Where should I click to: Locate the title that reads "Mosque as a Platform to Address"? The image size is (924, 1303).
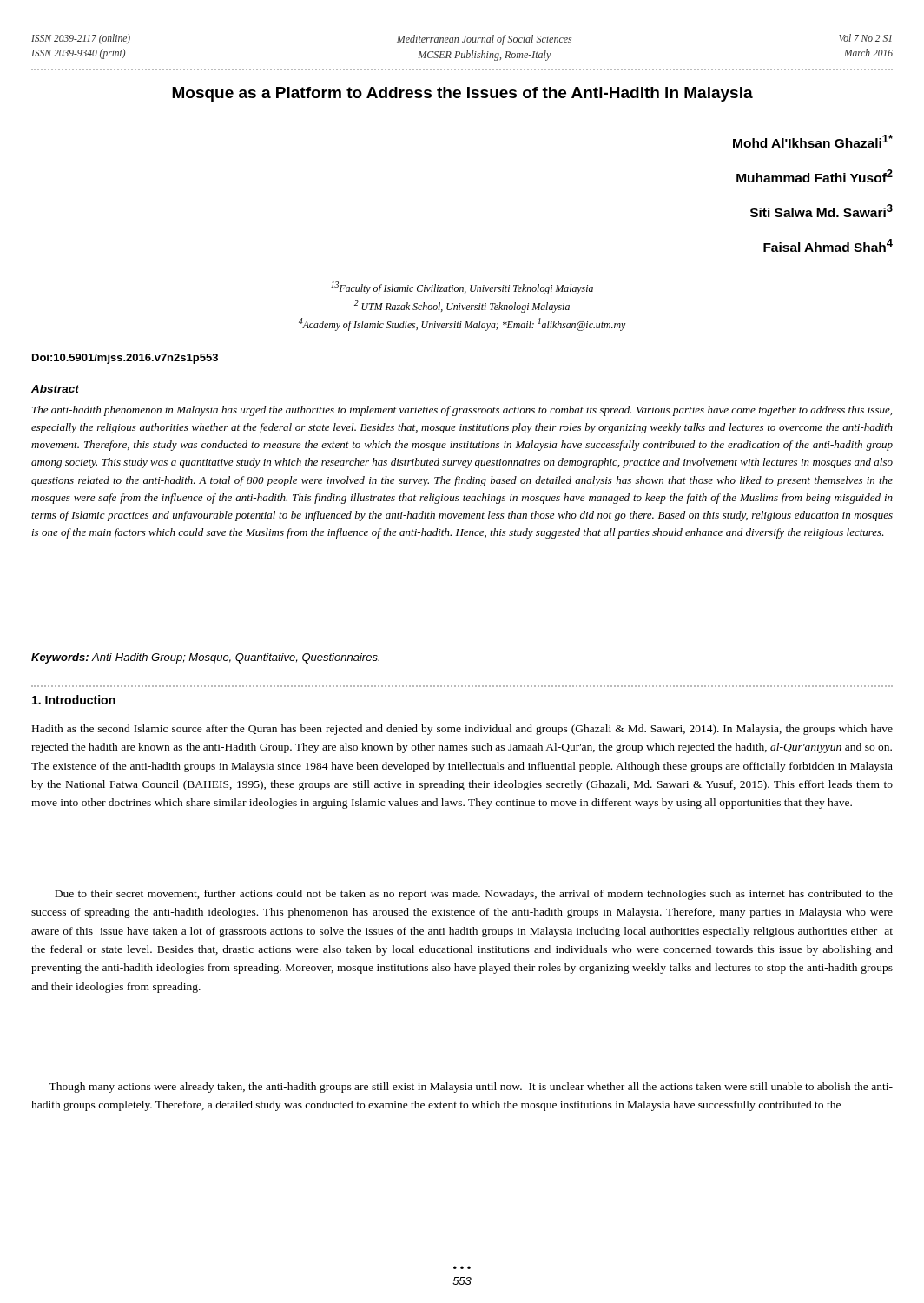(x=462, y=93)
